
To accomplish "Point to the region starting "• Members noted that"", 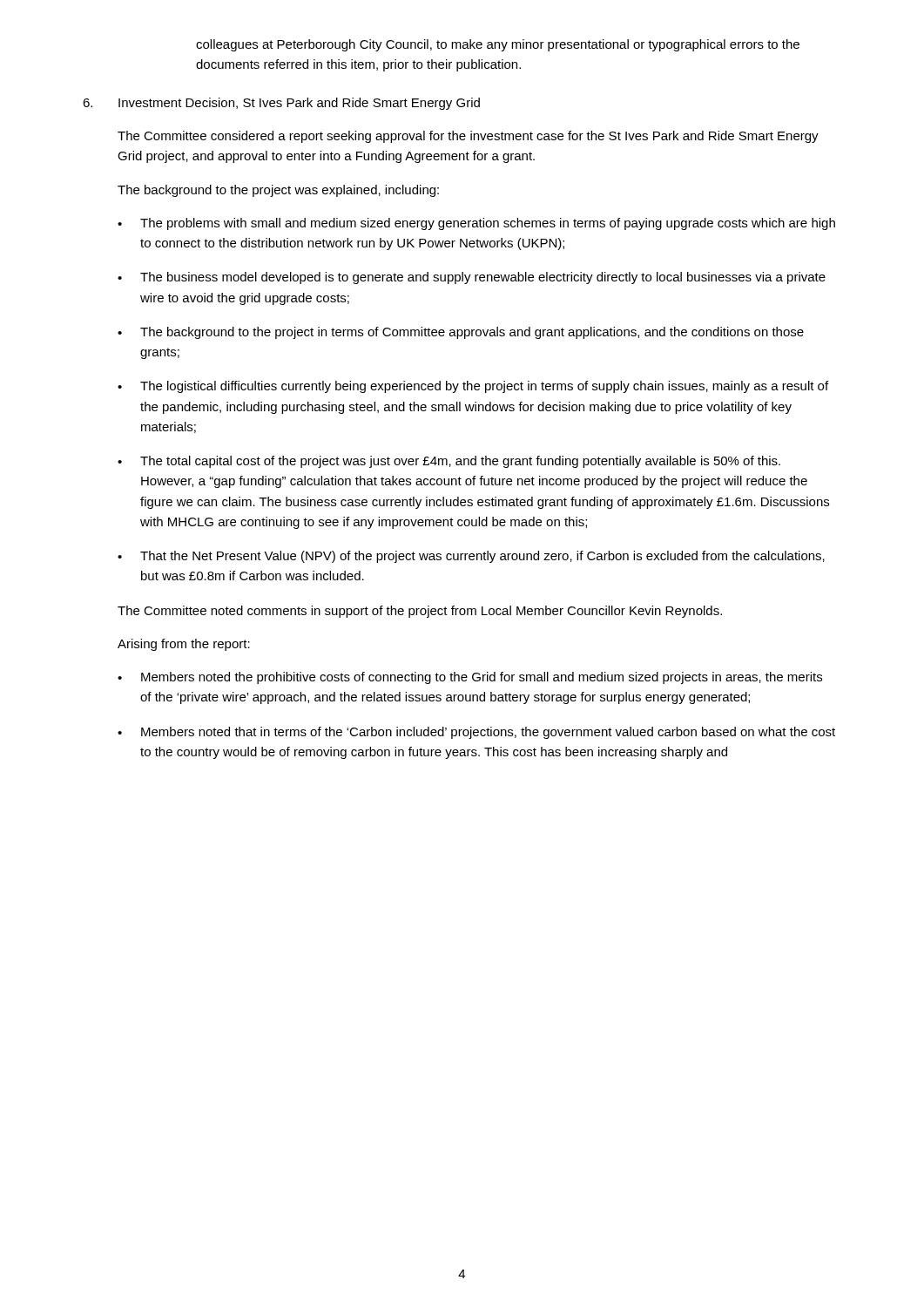I will pyautogui.click(x=477, y=741).
